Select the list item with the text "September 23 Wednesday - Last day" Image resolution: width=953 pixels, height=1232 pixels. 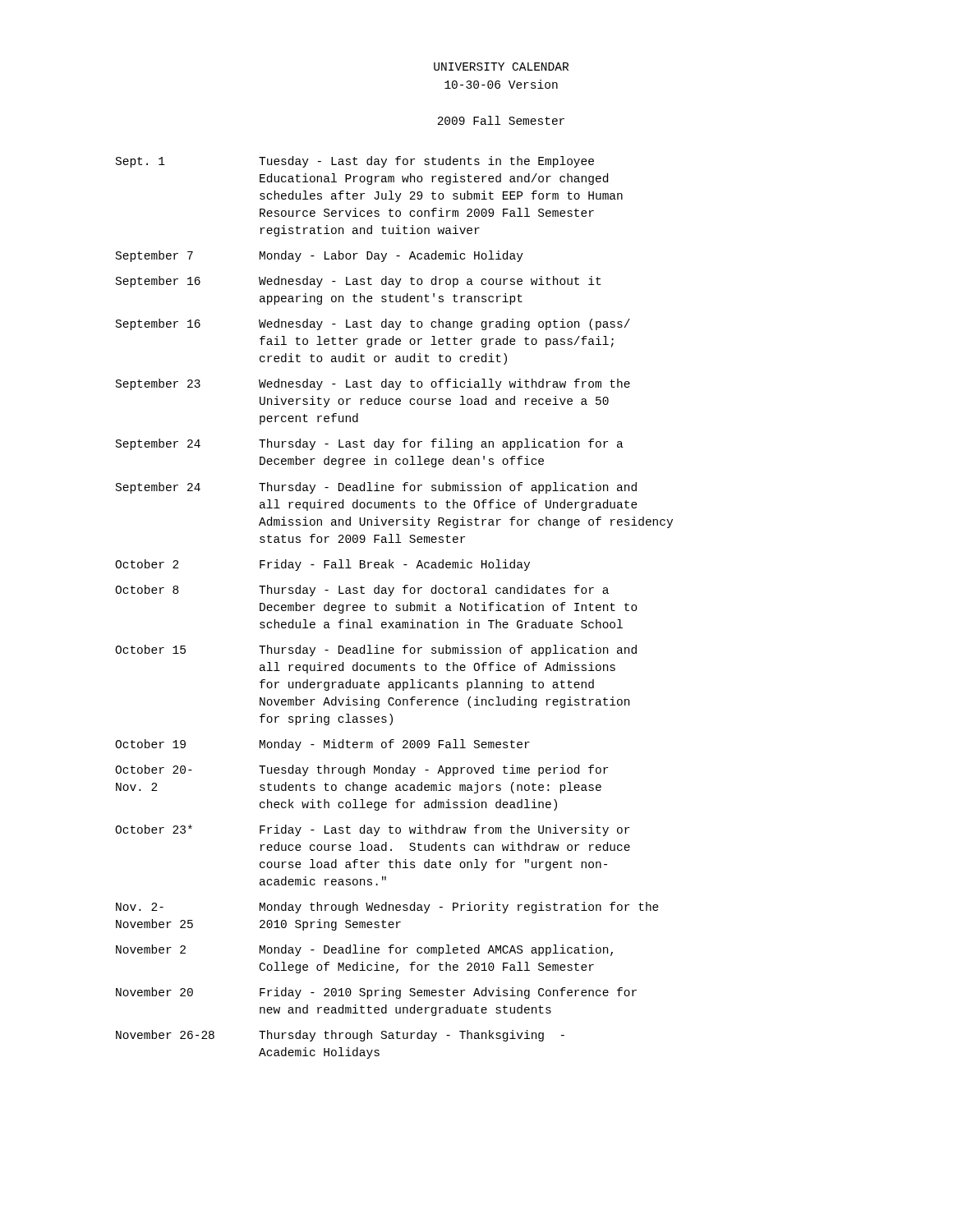click(x=501, y=406)
